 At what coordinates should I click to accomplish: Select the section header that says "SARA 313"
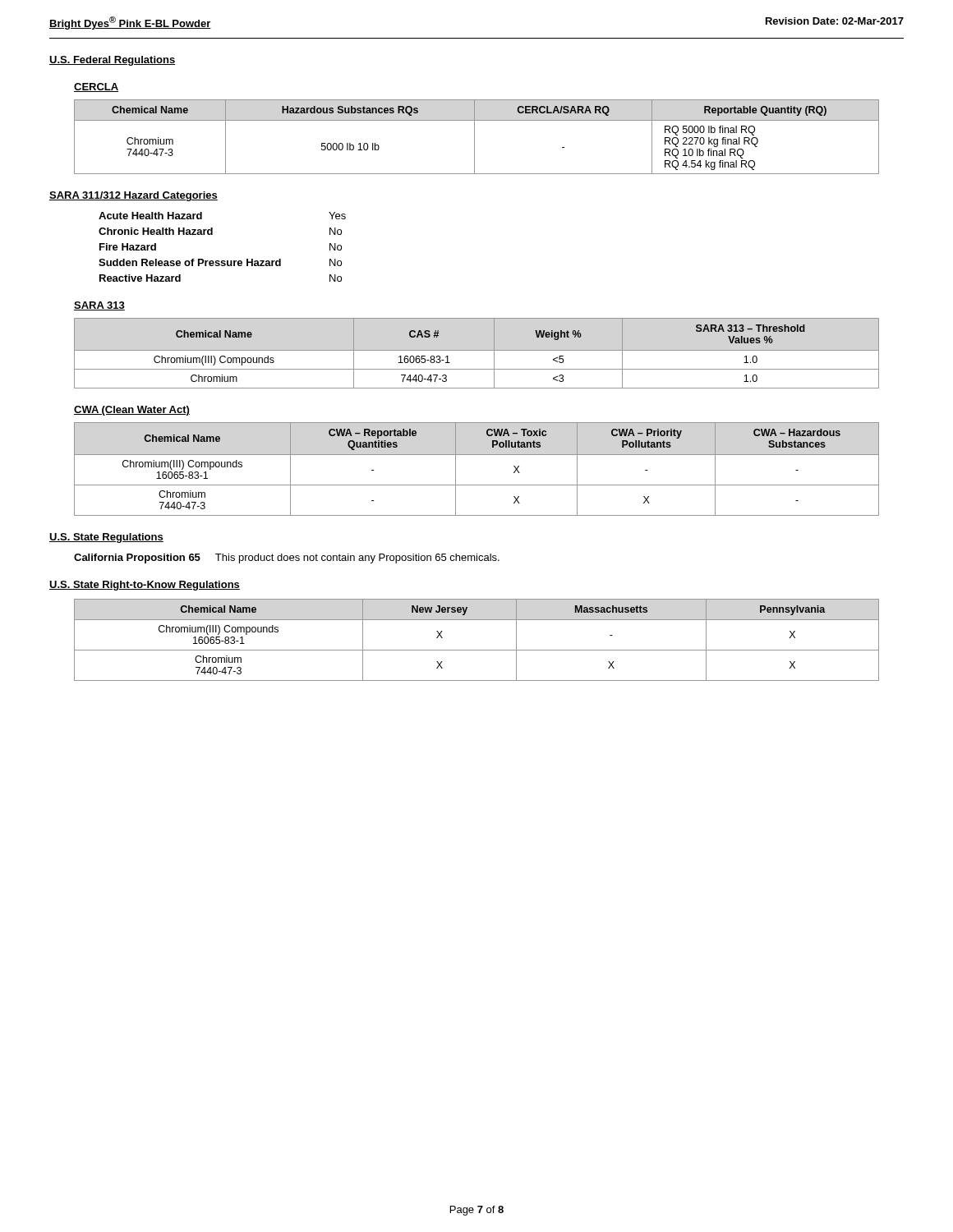pyautogui.click(x=99, y=305)
